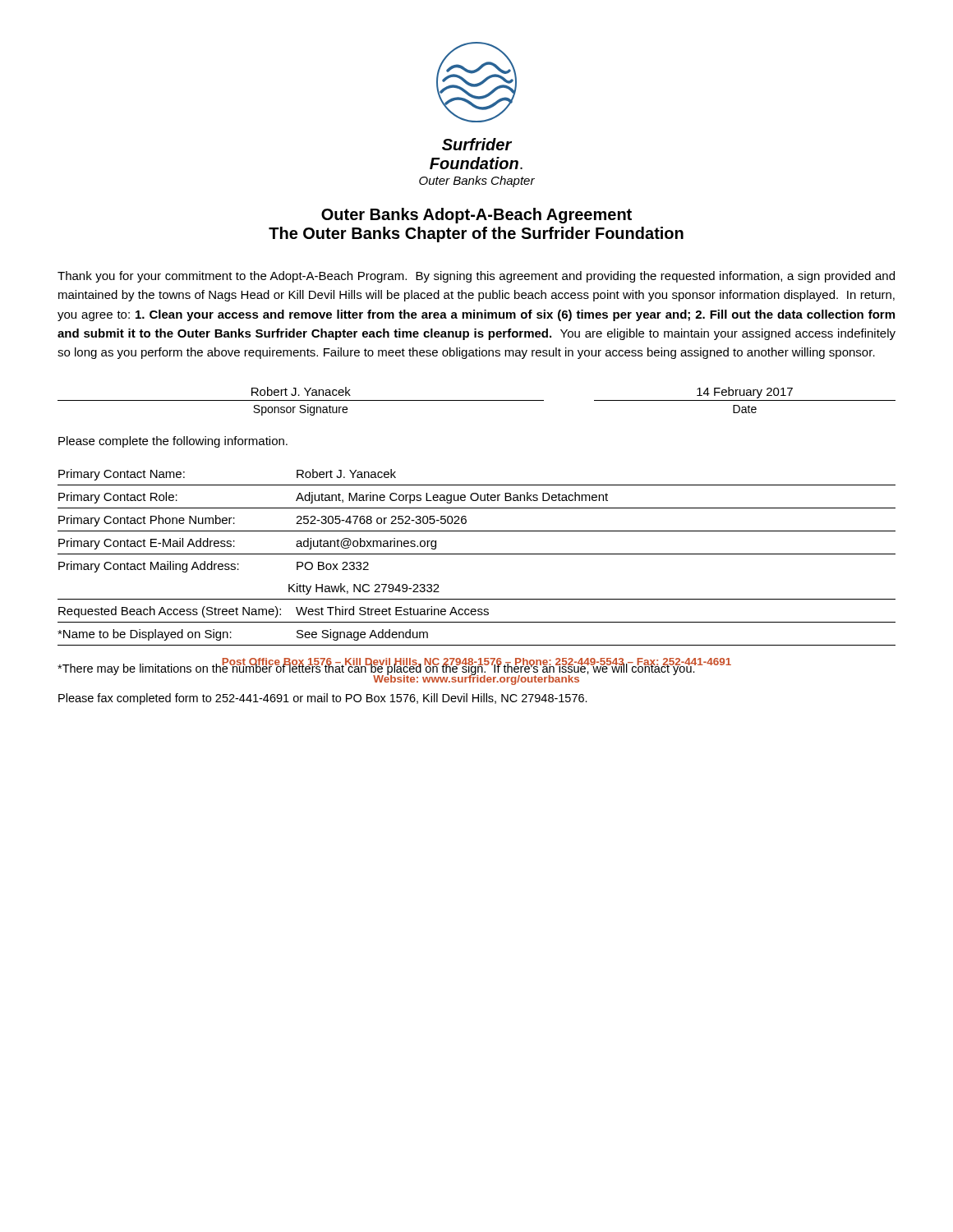Viewport: 953px width, 1232px height.
Task: Point to the region starting "Outer Banks Adopt-A-Beach Agreement The"
Action: point(476,224)
